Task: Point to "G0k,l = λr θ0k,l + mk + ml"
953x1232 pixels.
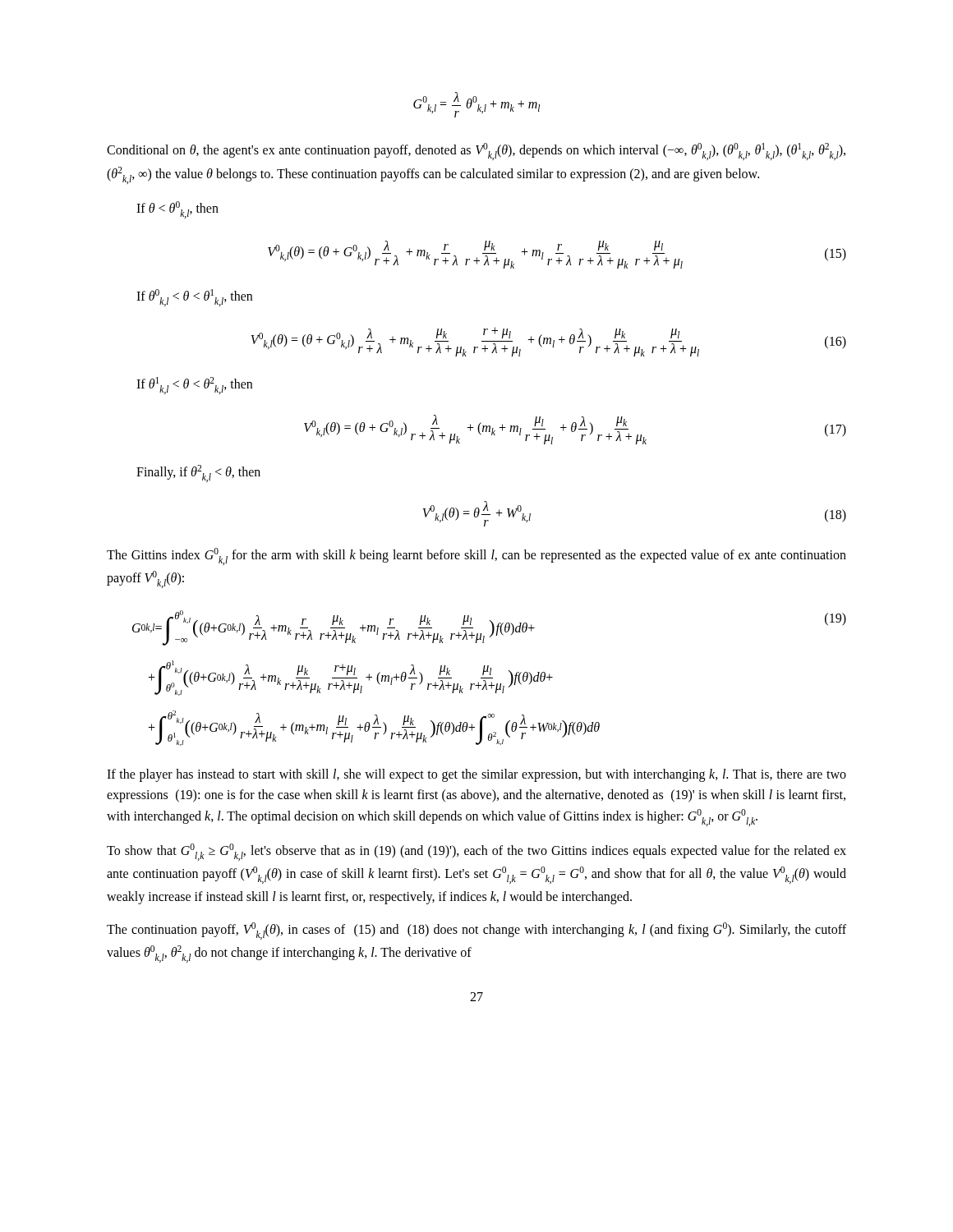Action: click(x=476, y=105)
